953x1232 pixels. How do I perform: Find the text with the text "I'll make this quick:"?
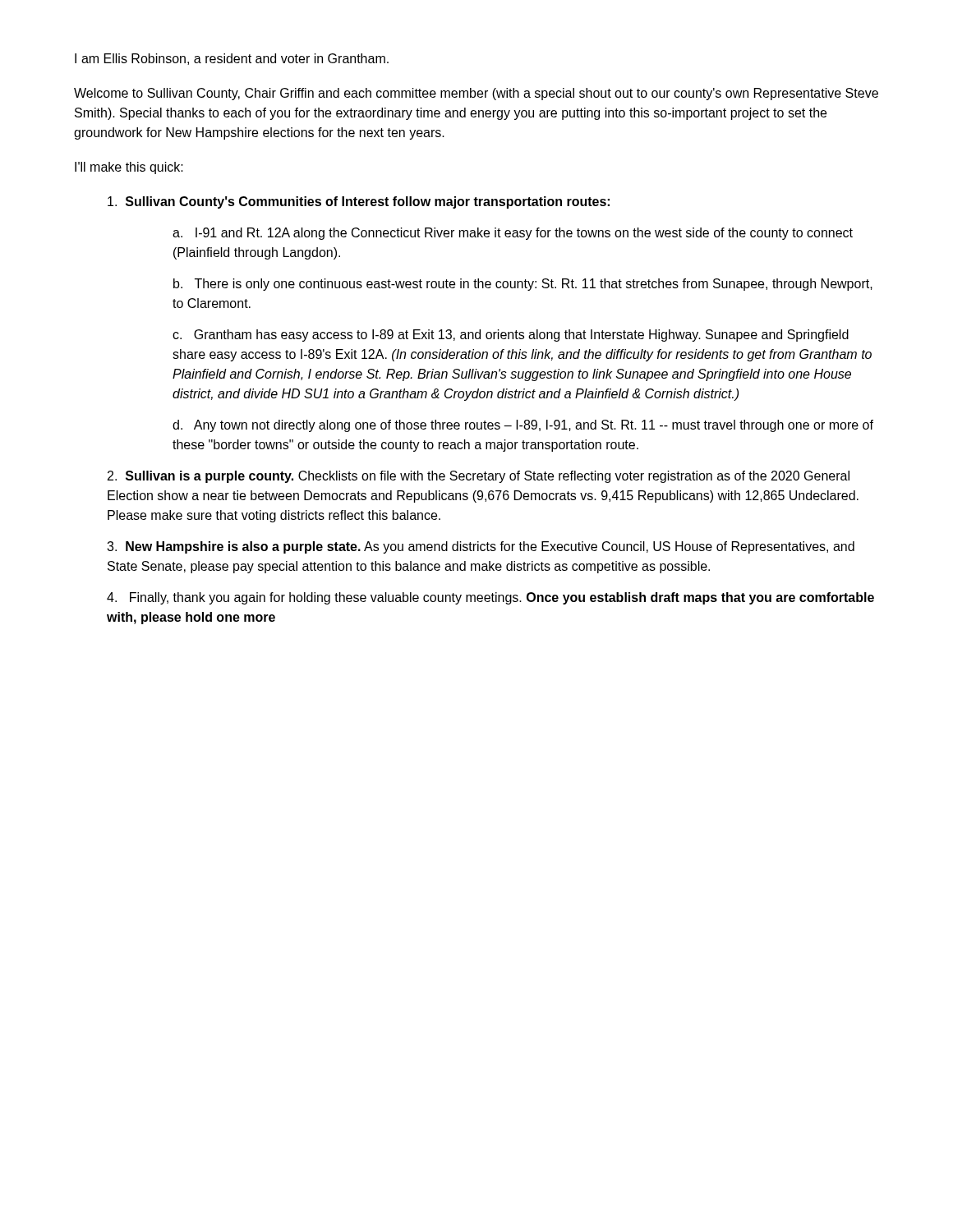pos(129,167)
